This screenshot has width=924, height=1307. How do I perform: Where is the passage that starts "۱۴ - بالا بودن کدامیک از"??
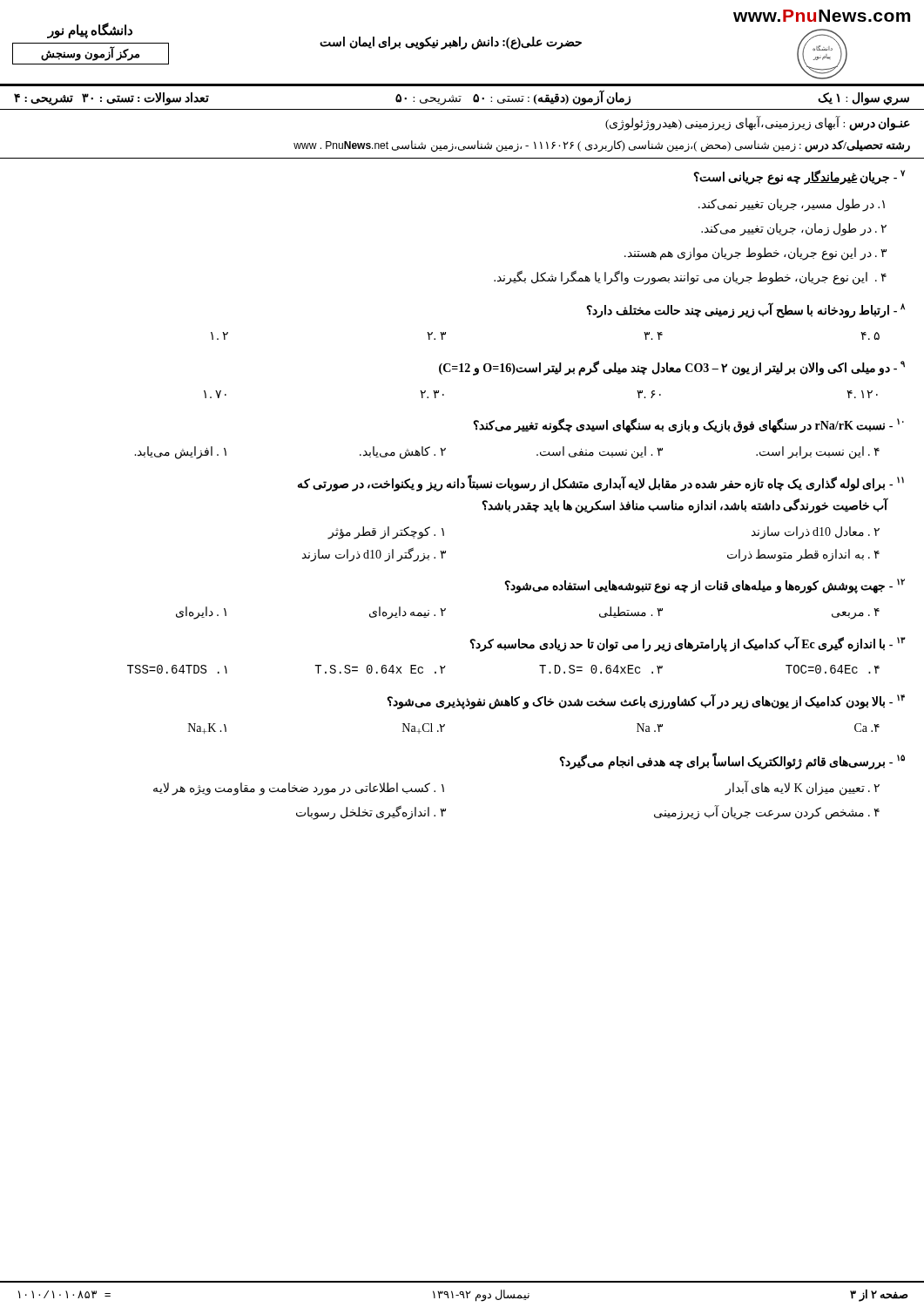tap(462, 716)
